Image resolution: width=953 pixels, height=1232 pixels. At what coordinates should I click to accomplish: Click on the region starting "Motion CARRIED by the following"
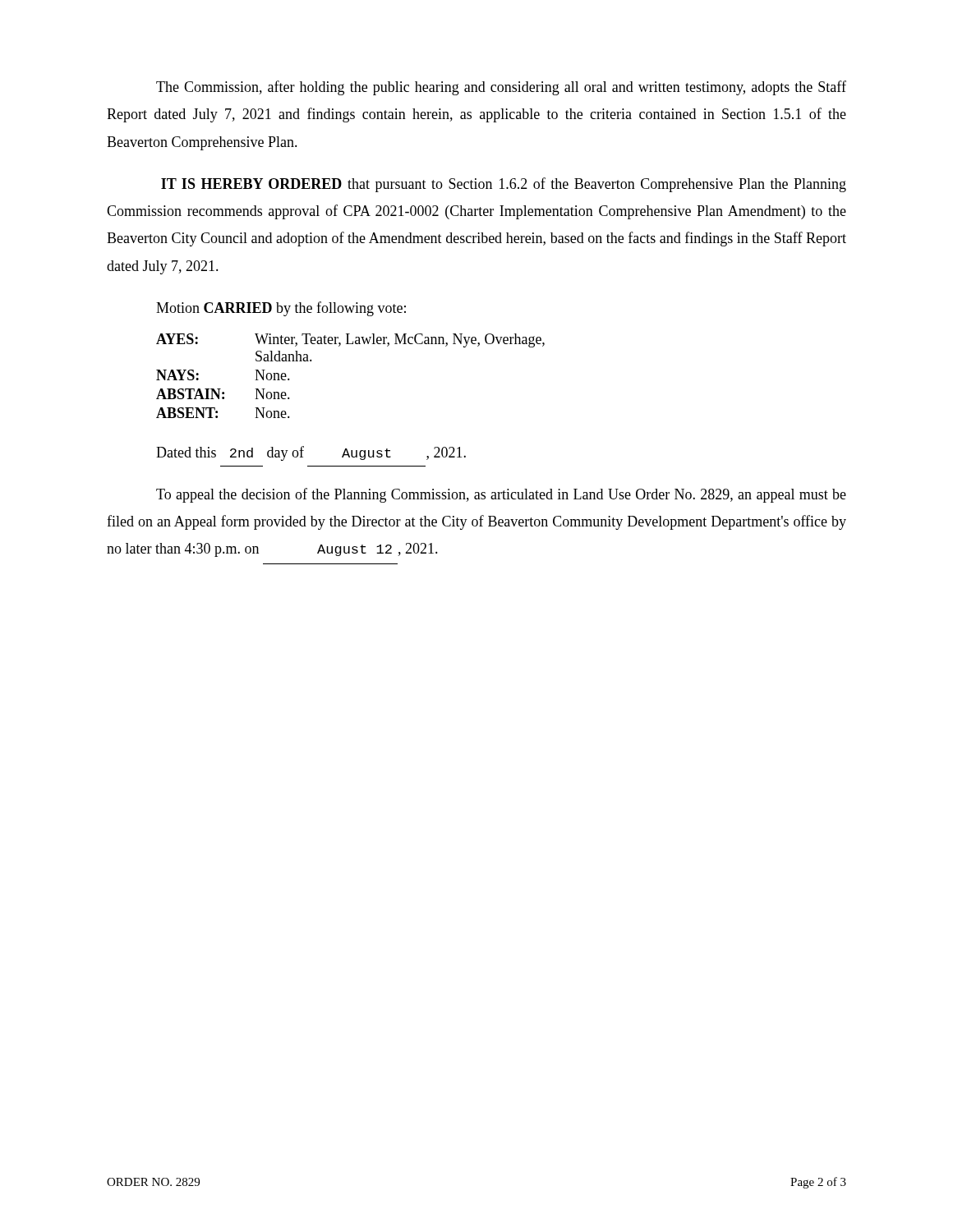click(x=282, y=308)
